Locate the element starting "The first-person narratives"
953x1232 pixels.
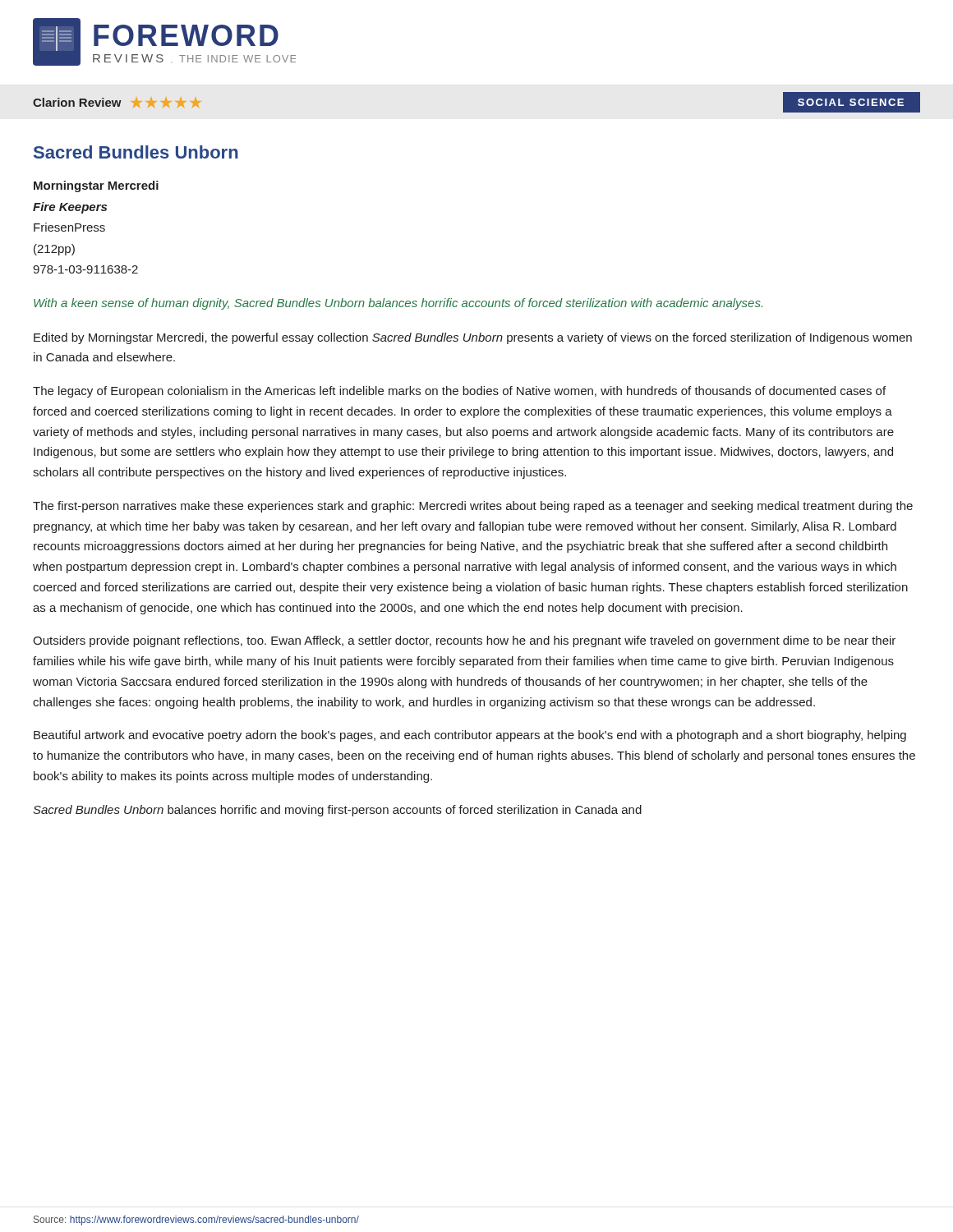click(x=473, y=556)
